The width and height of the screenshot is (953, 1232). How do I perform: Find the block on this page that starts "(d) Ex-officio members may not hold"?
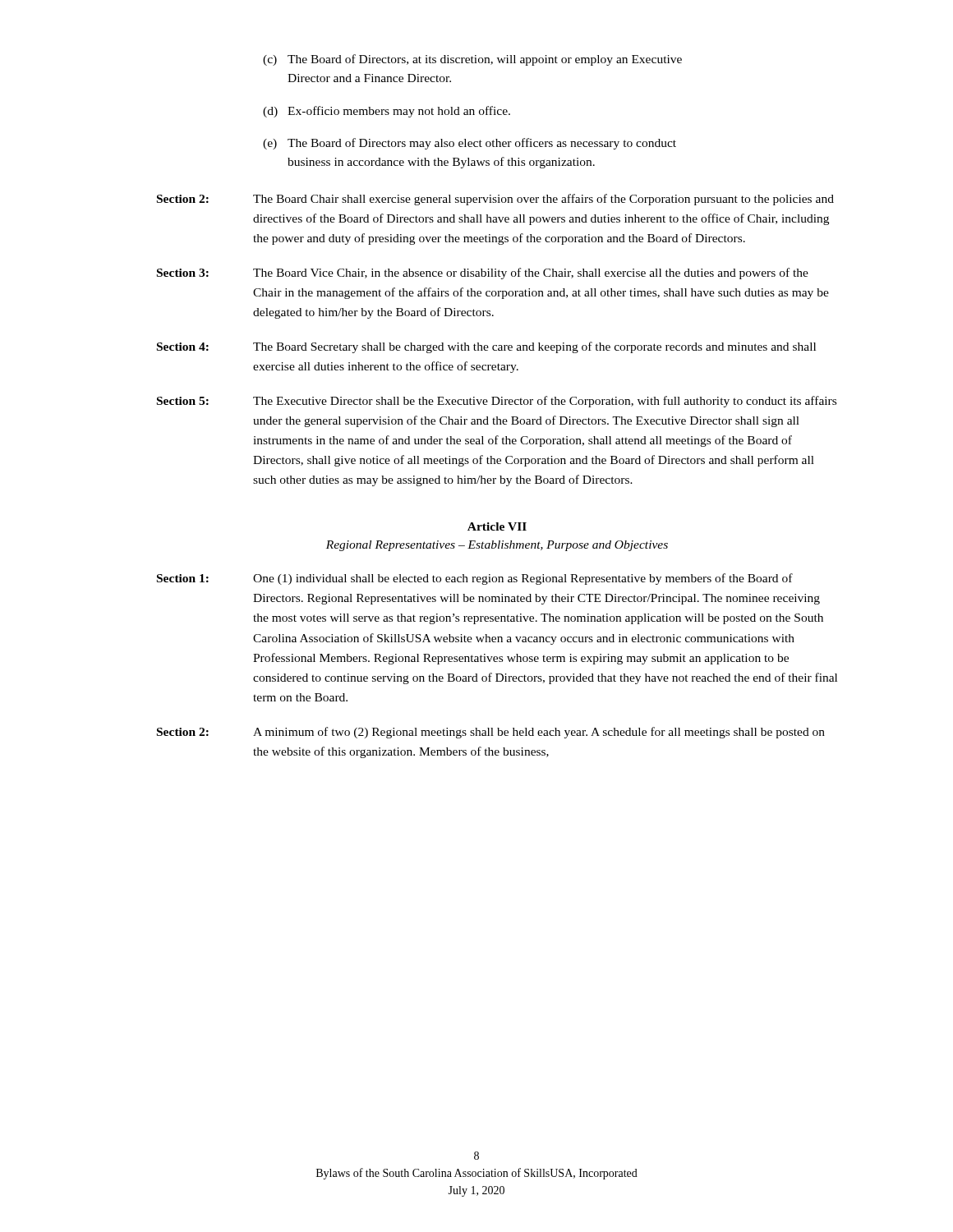click(387, 112)
